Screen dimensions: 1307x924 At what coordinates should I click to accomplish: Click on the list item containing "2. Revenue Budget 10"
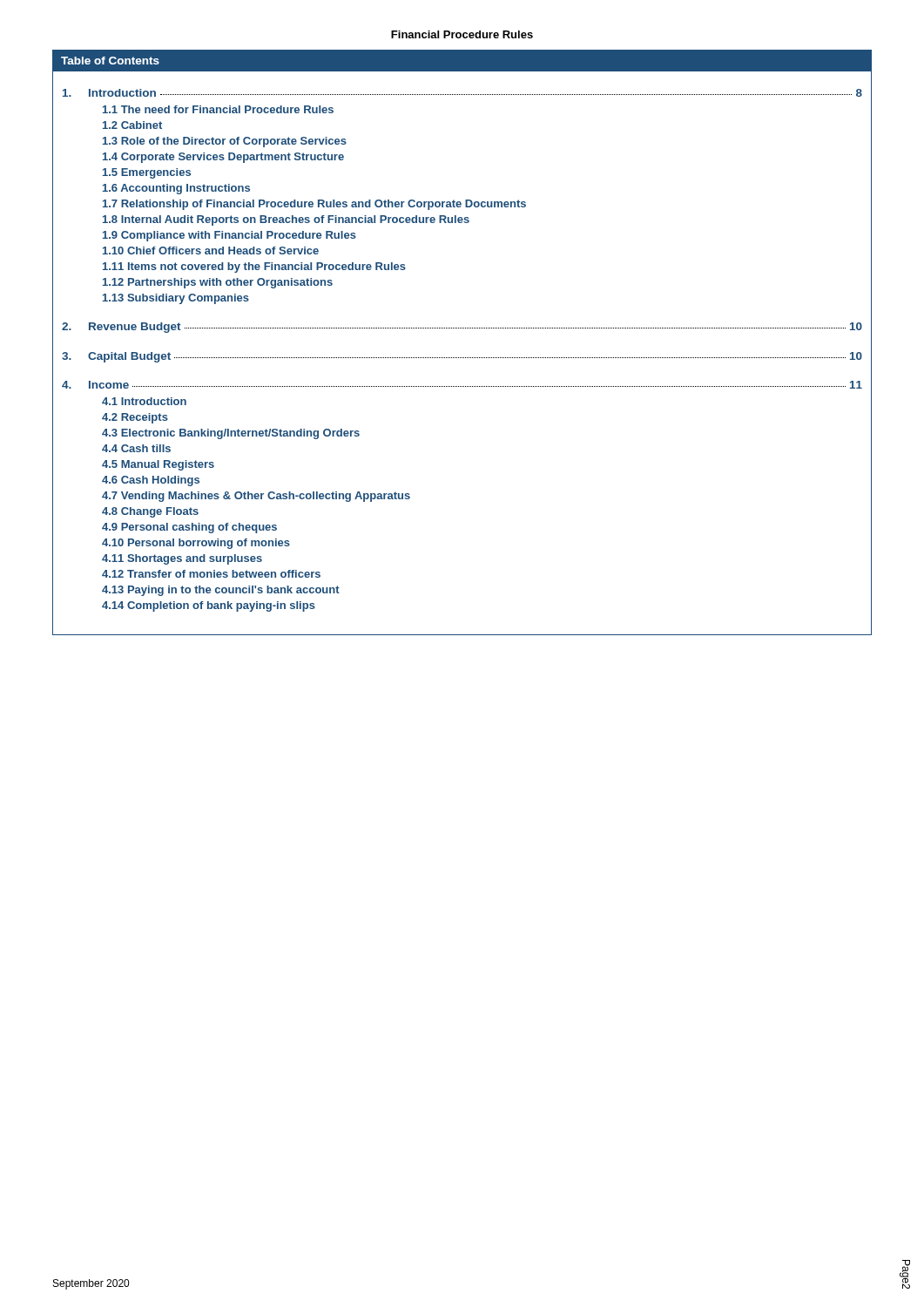[x=462, y=325]
